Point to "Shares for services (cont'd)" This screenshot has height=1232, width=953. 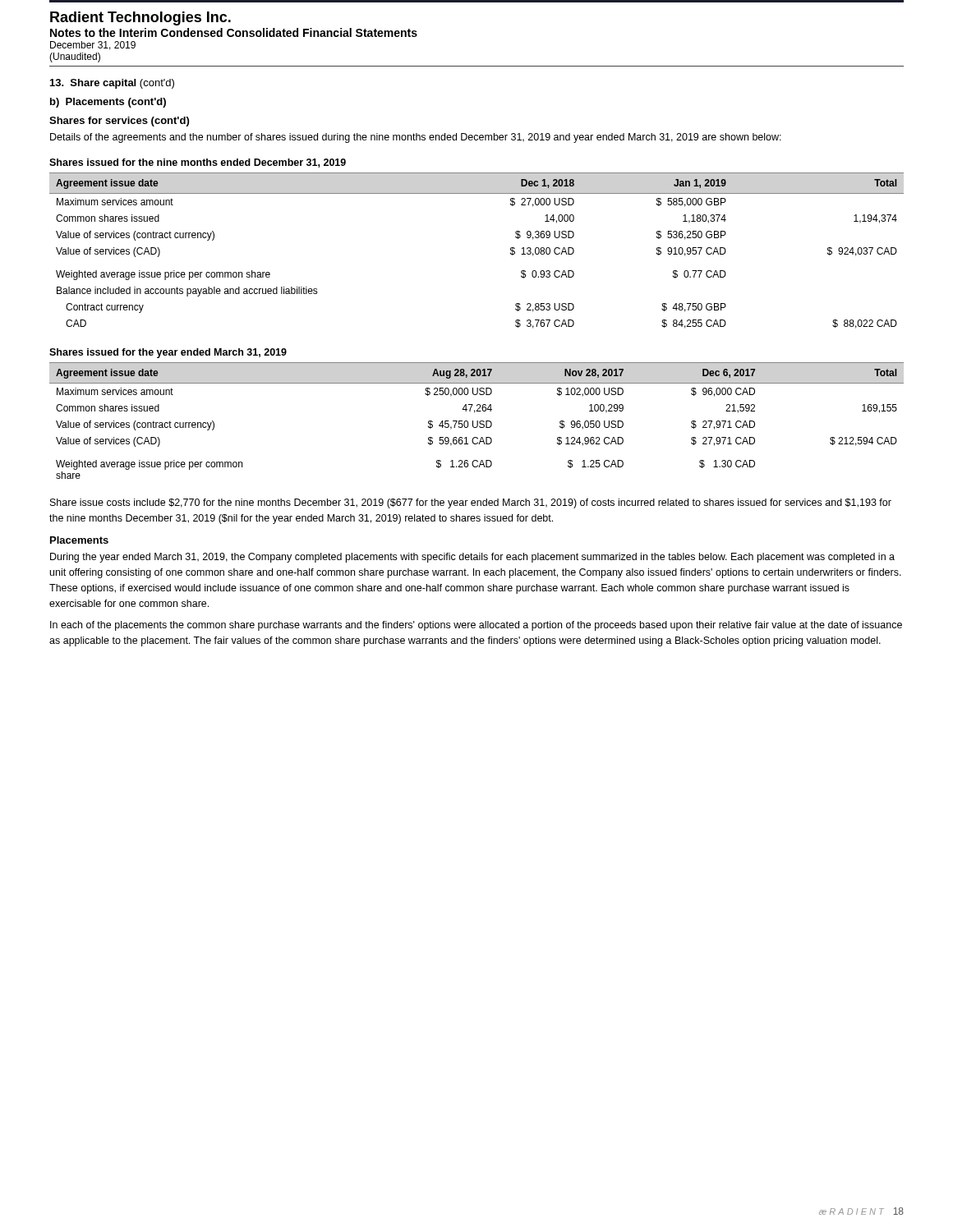119,120
